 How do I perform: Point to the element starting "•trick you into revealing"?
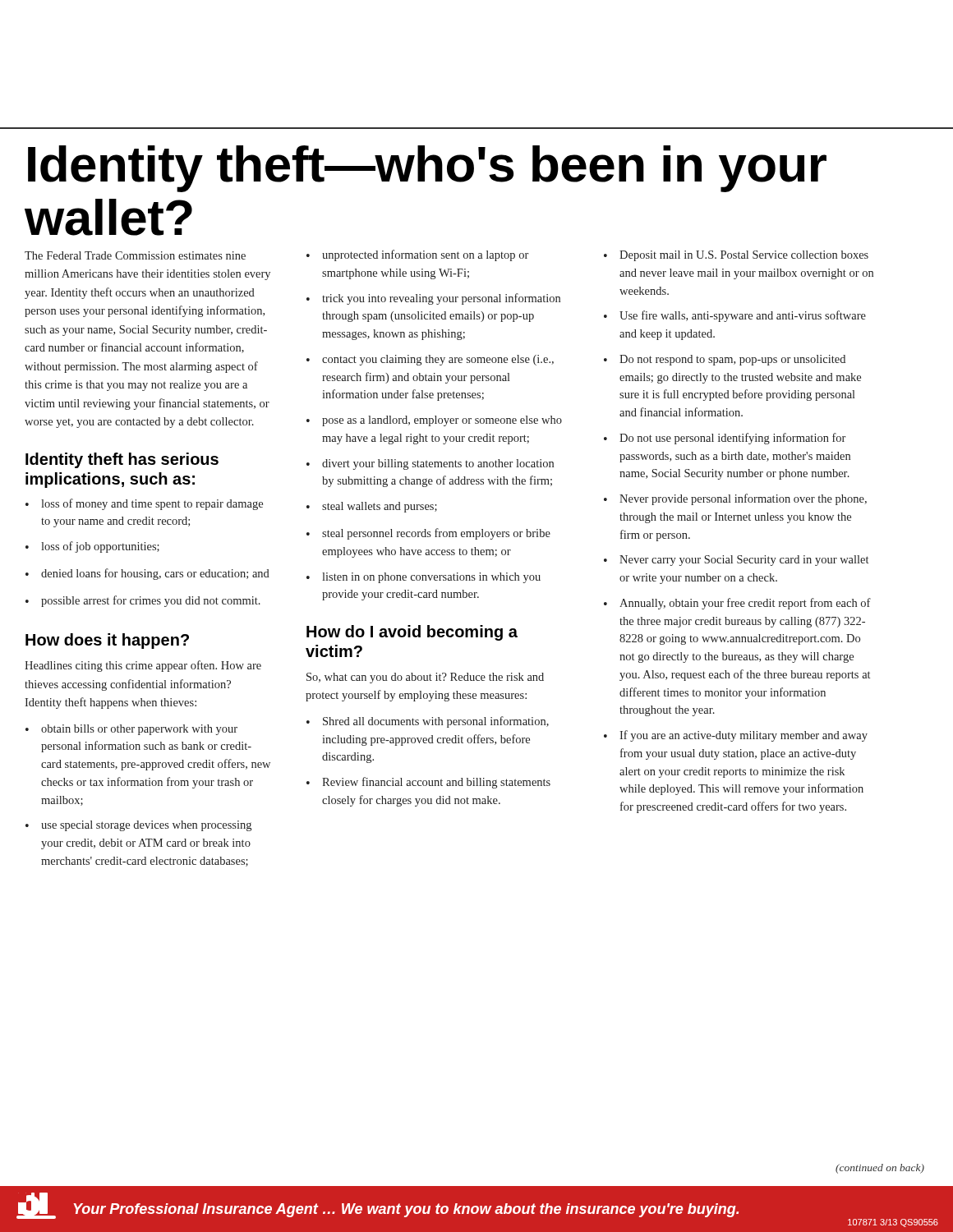(437, 316)
